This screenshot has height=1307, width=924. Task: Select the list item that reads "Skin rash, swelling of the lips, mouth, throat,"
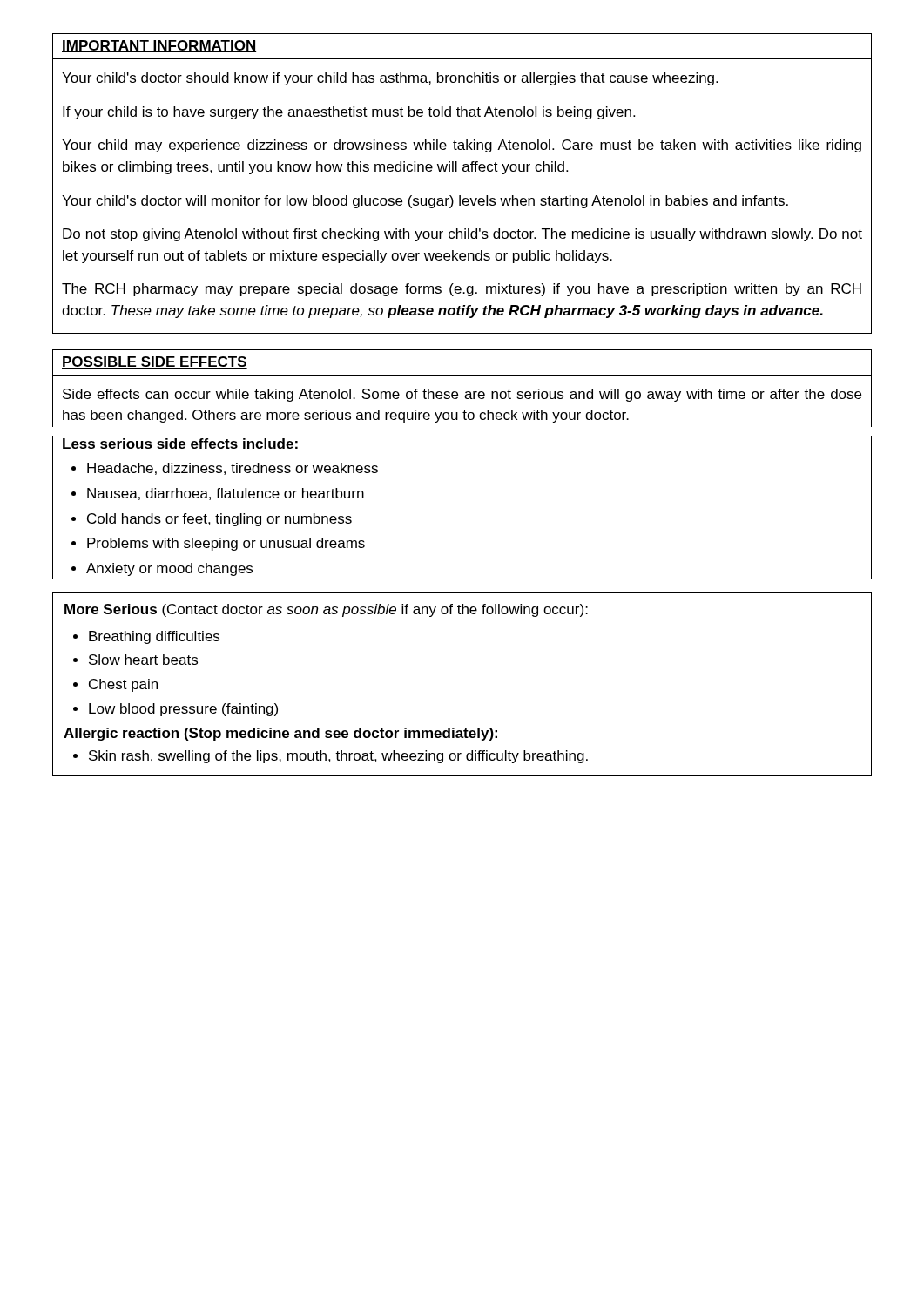point(338,756)
